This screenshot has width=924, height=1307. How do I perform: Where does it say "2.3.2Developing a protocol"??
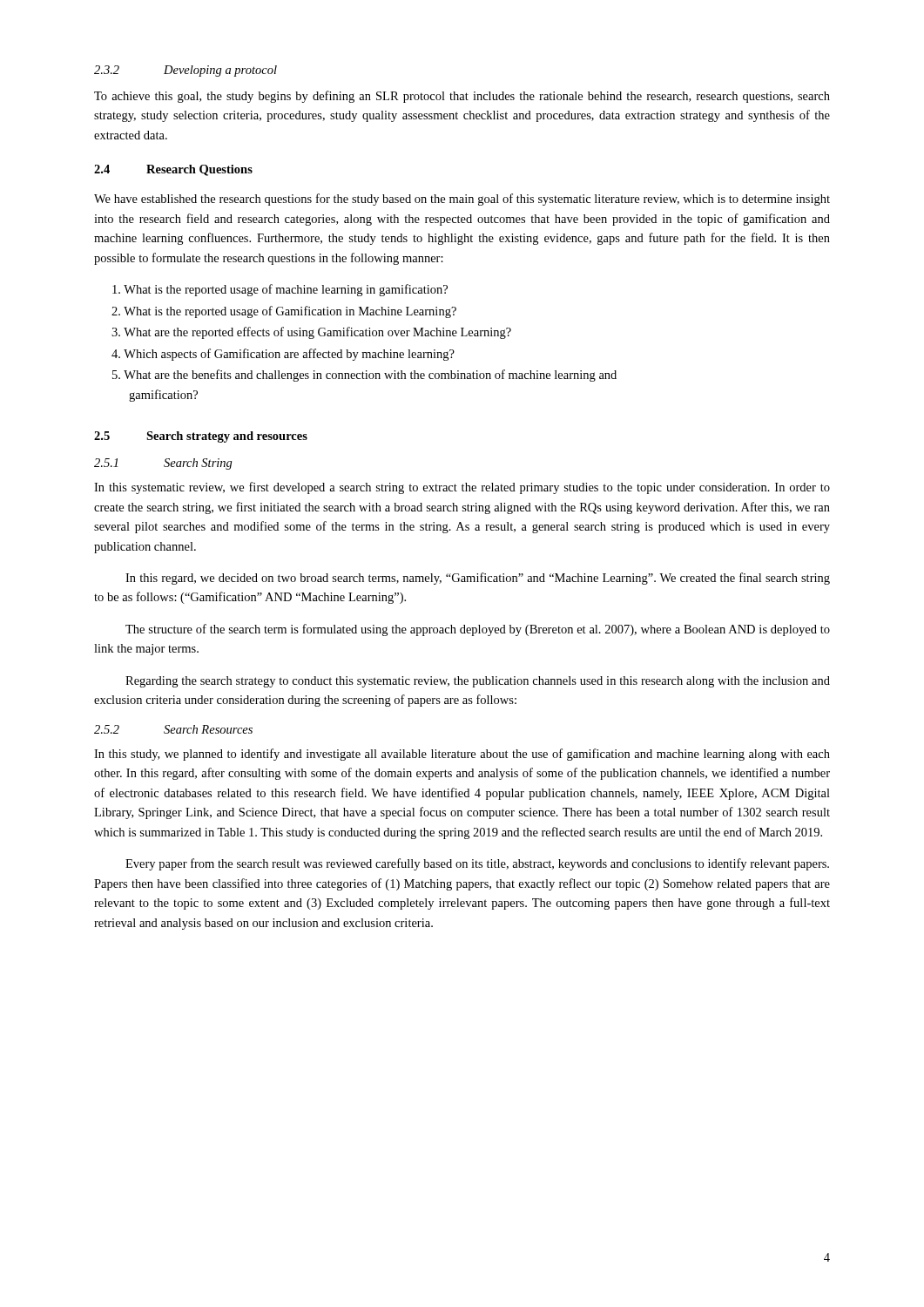pos(185,70)
